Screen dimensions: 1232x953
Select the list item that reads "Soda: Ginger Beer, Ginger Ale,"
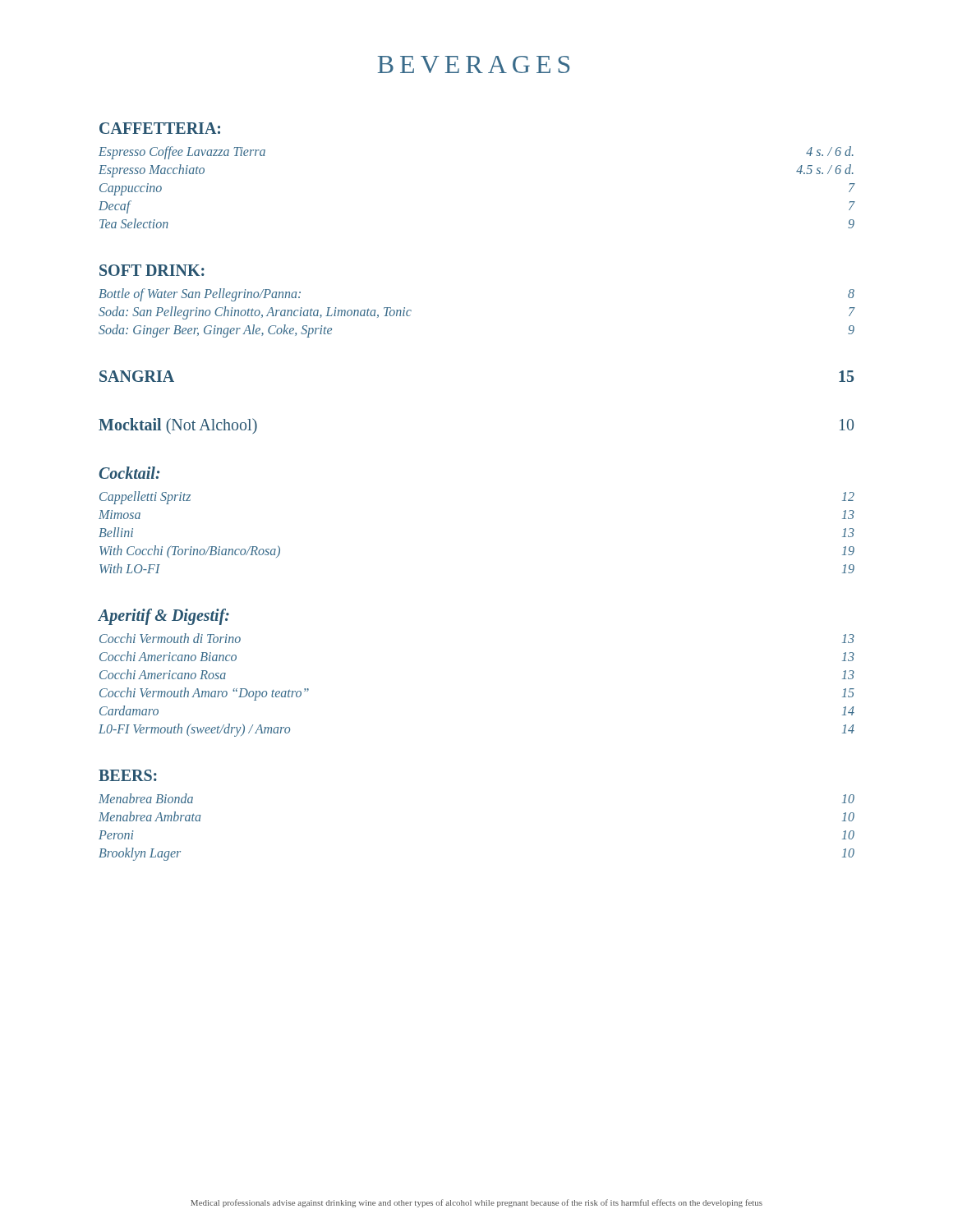tap(217, 331)
